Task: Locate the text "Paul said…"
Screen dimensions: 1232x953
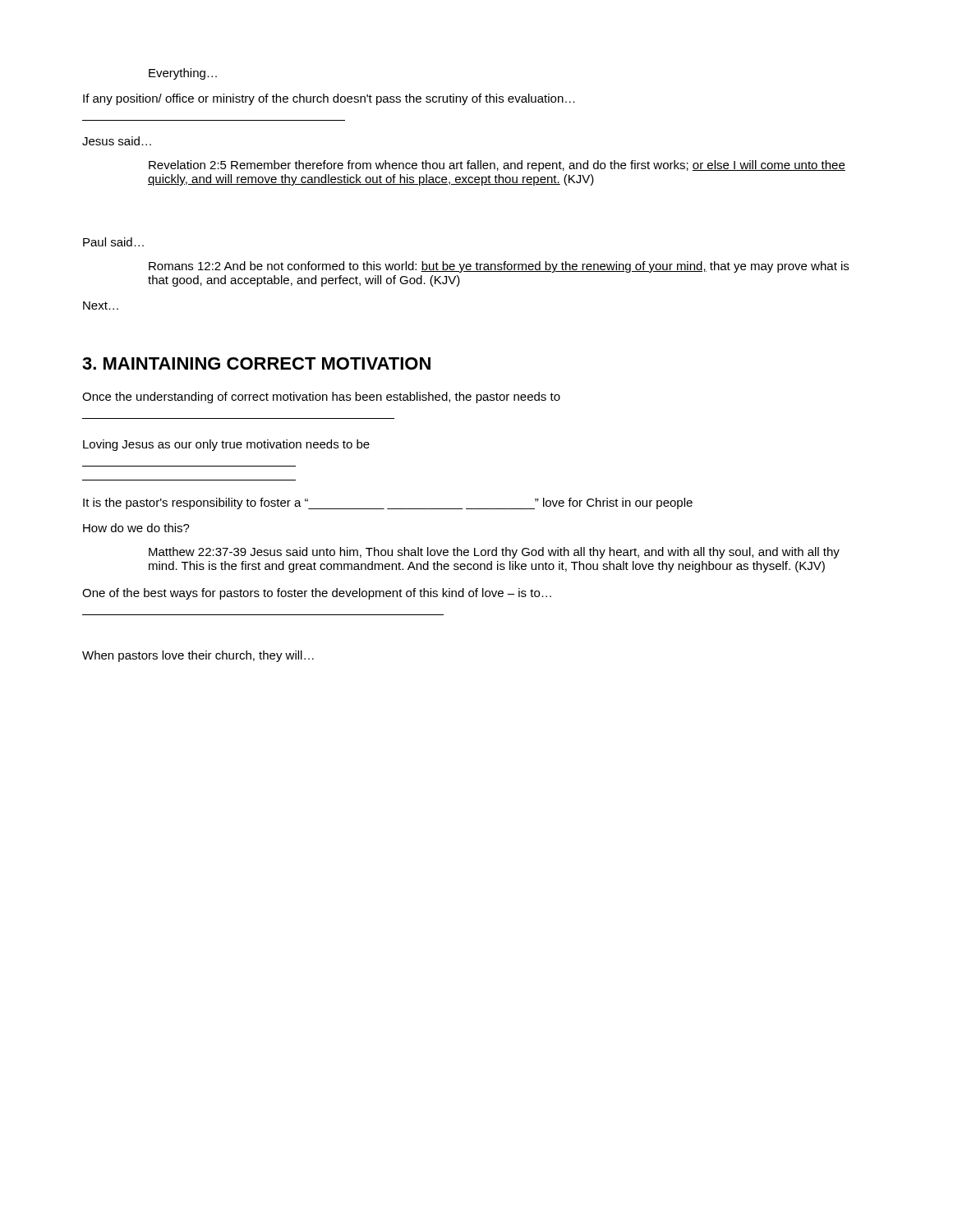Action: [114, 242]
